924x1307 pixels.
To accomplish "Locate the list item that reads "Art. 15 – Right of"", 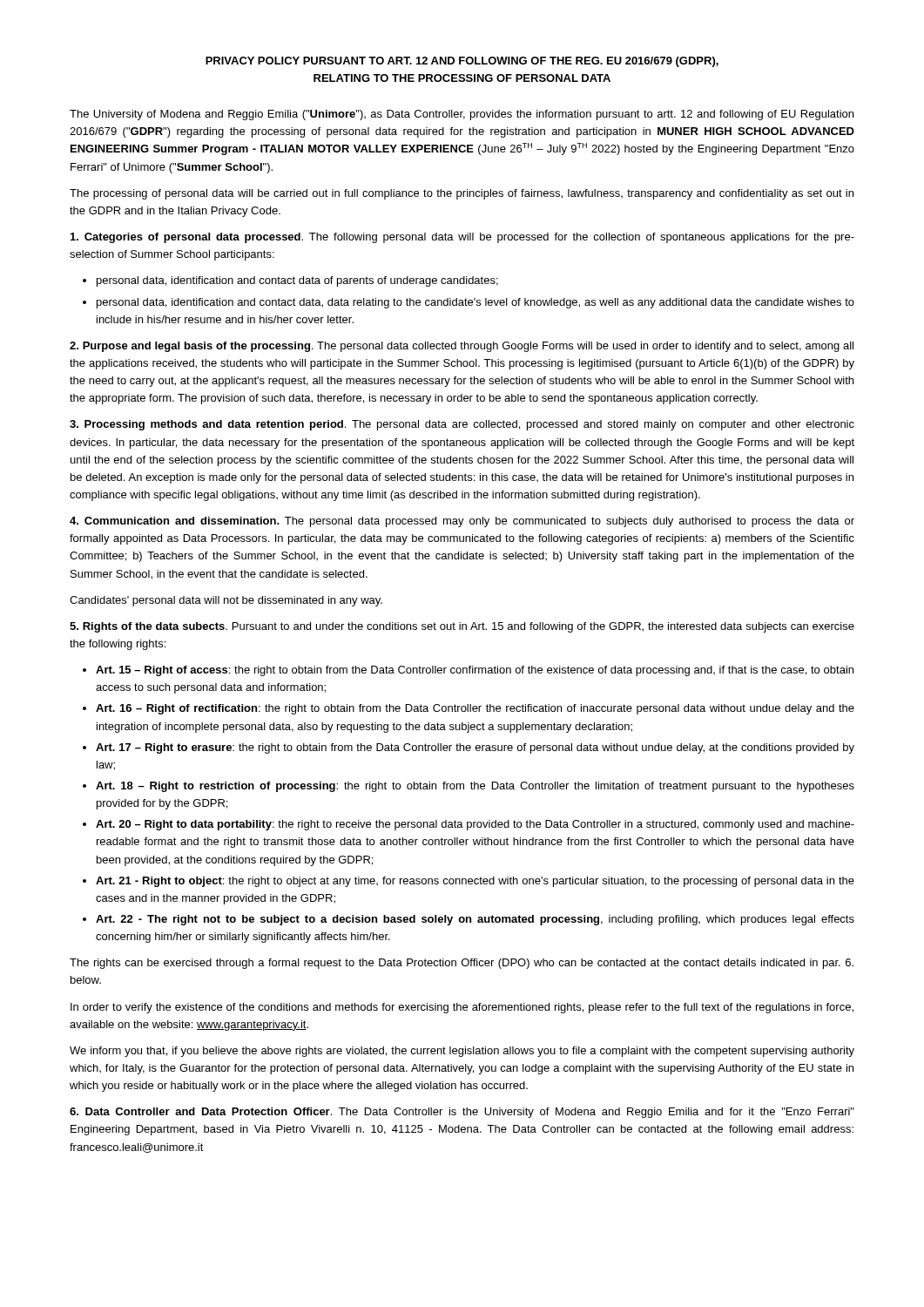I will click(x=475, y=678).
